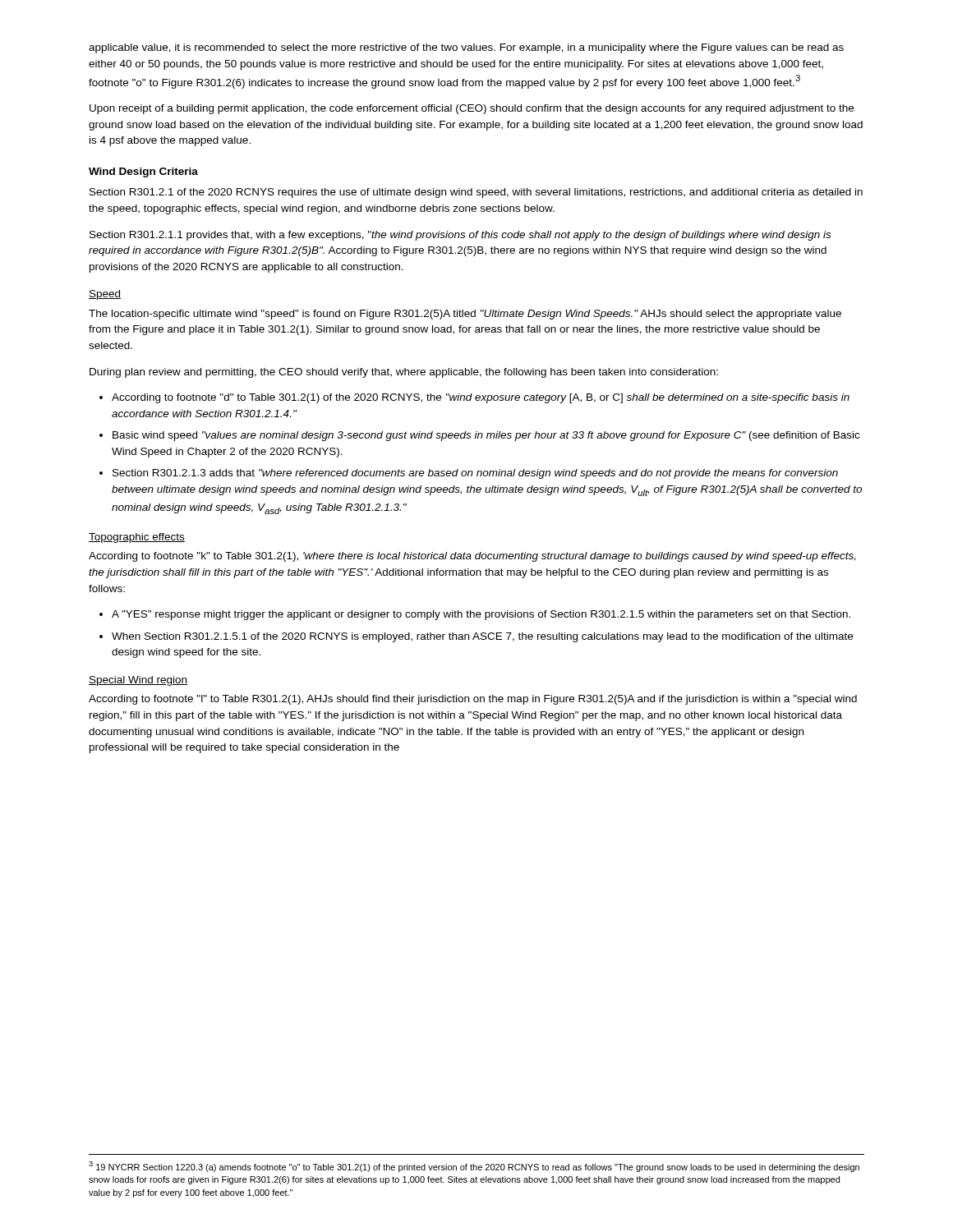Locate the text starting "Basic wind speed"
Viewport: 953px width, 1232px height.
pyautogui.click(x=486, y=443)
